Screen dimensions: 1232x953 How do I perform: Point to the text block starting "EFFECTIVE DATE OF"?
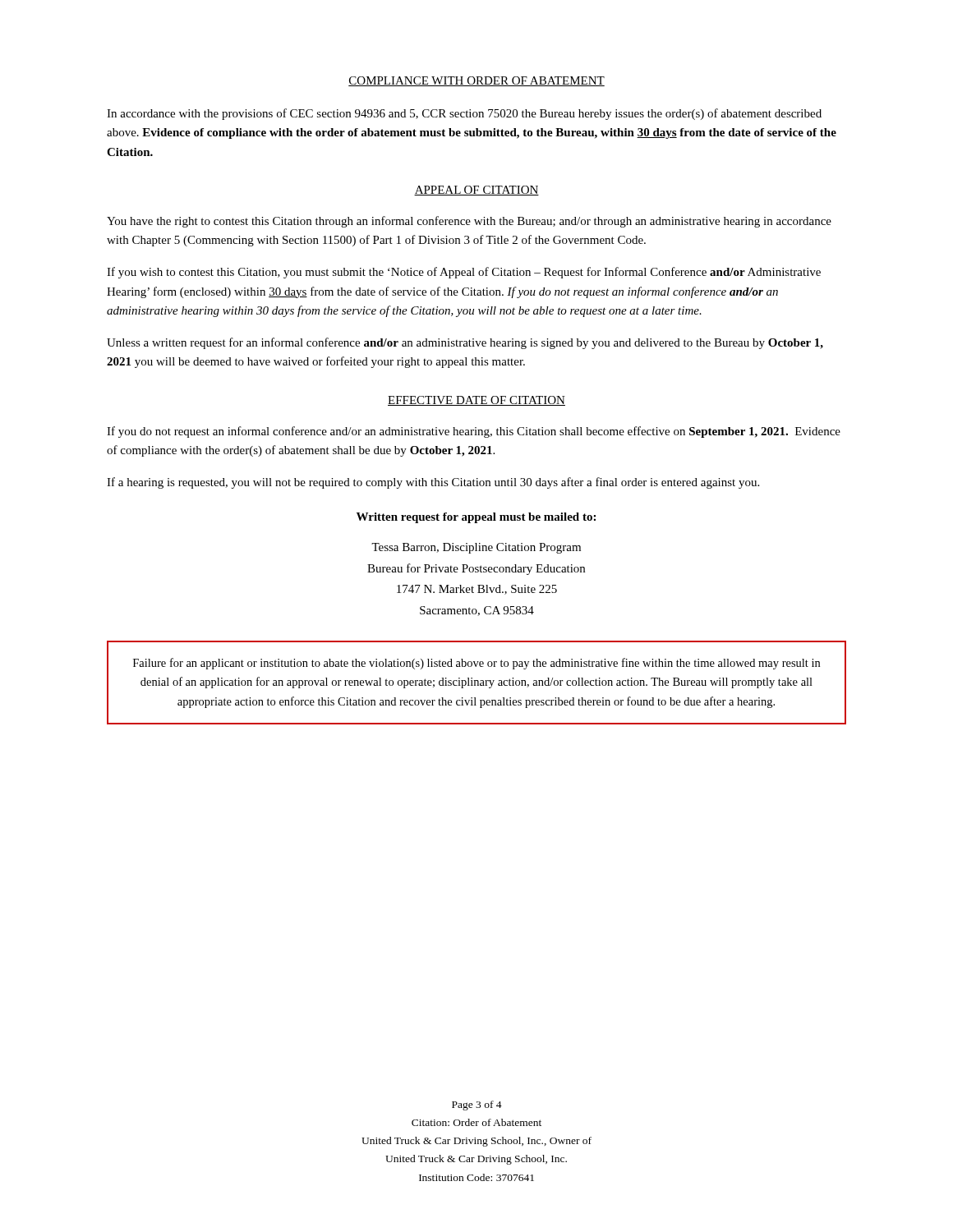click(x=476, y=400)
